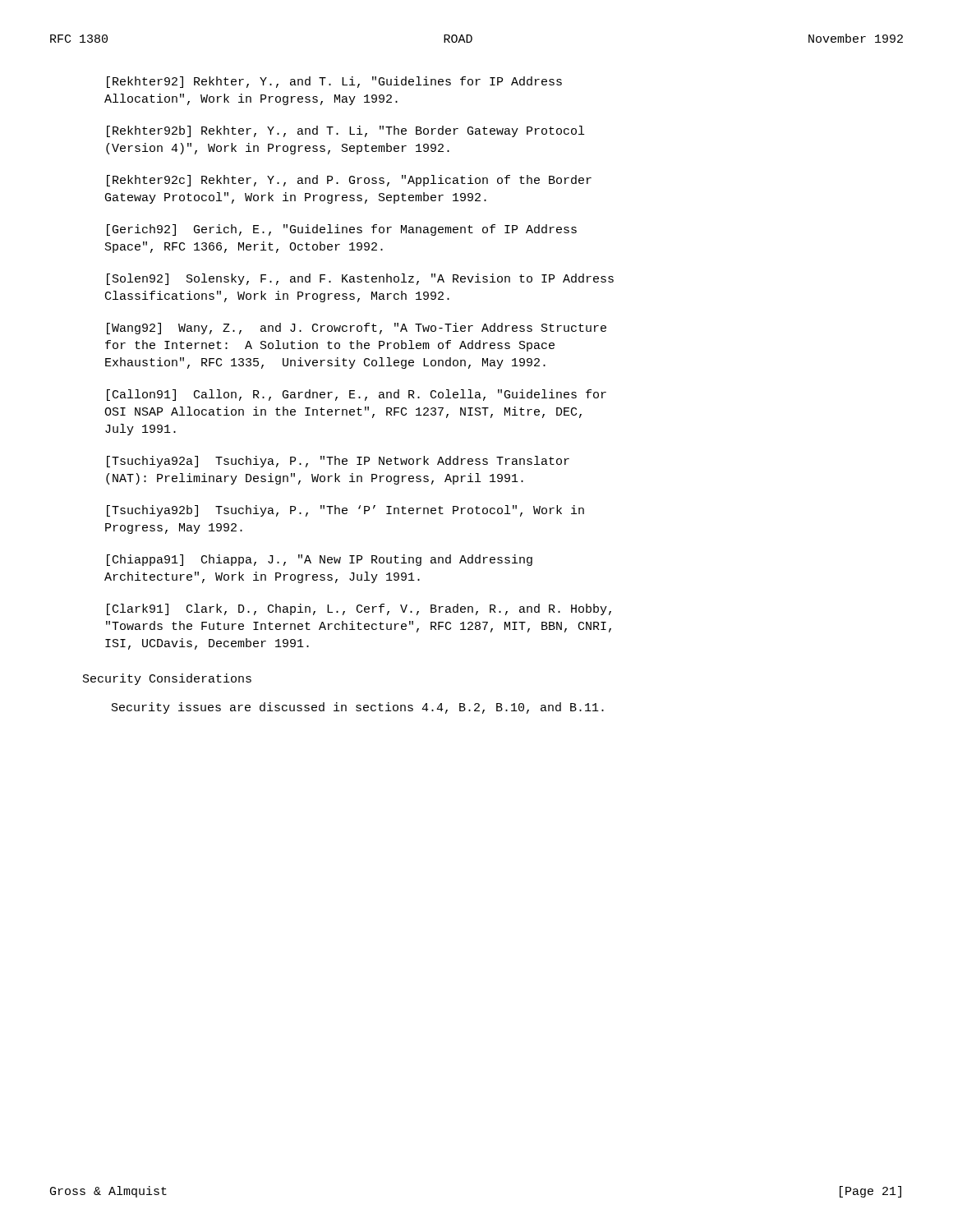Viewport: 953px width, 1232px height.
Task: Select the list item that reads "[Callon91] Callon, R.,"
Action: [345, 413]
